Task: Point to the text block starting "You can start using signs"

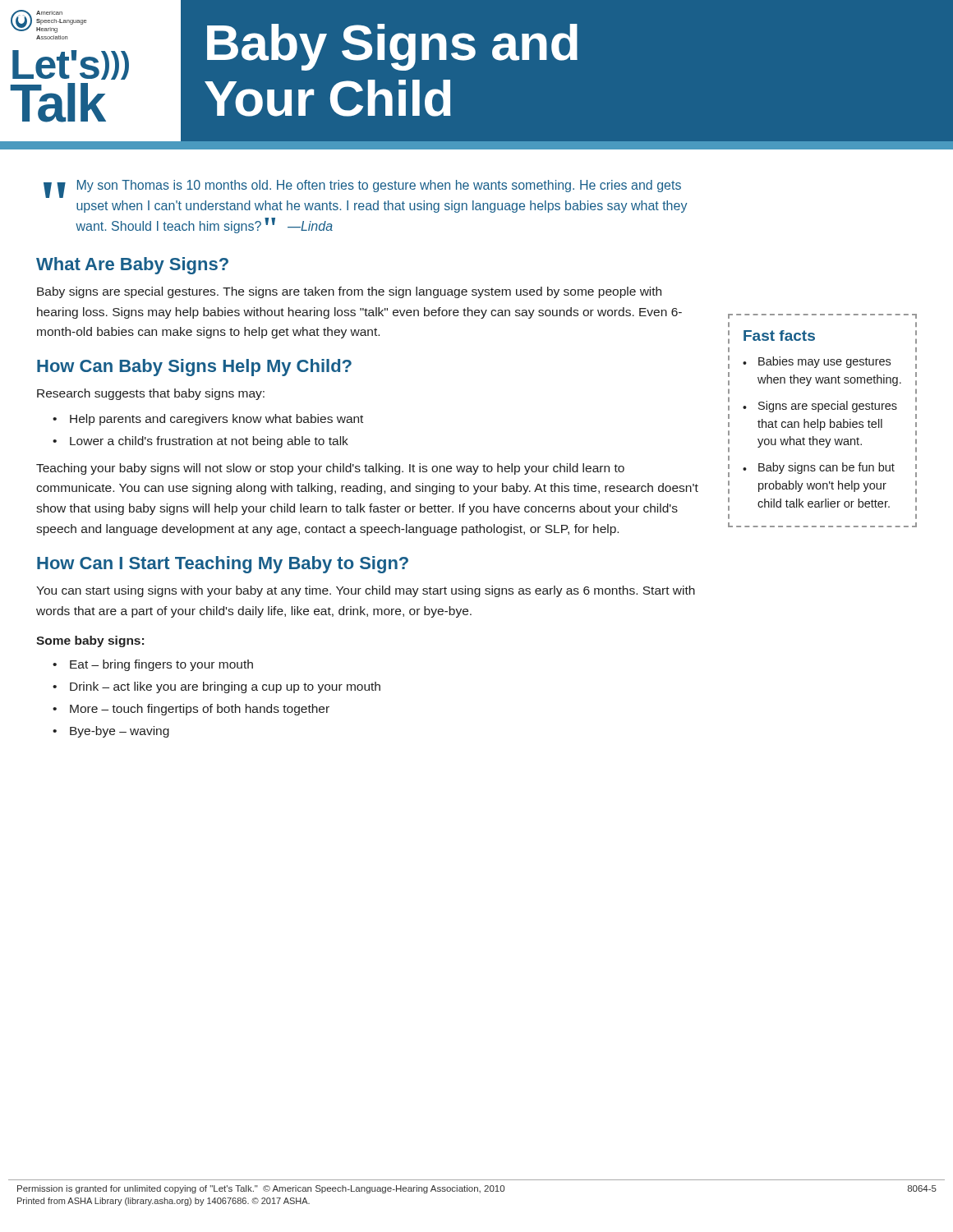Action: [366, 600]
